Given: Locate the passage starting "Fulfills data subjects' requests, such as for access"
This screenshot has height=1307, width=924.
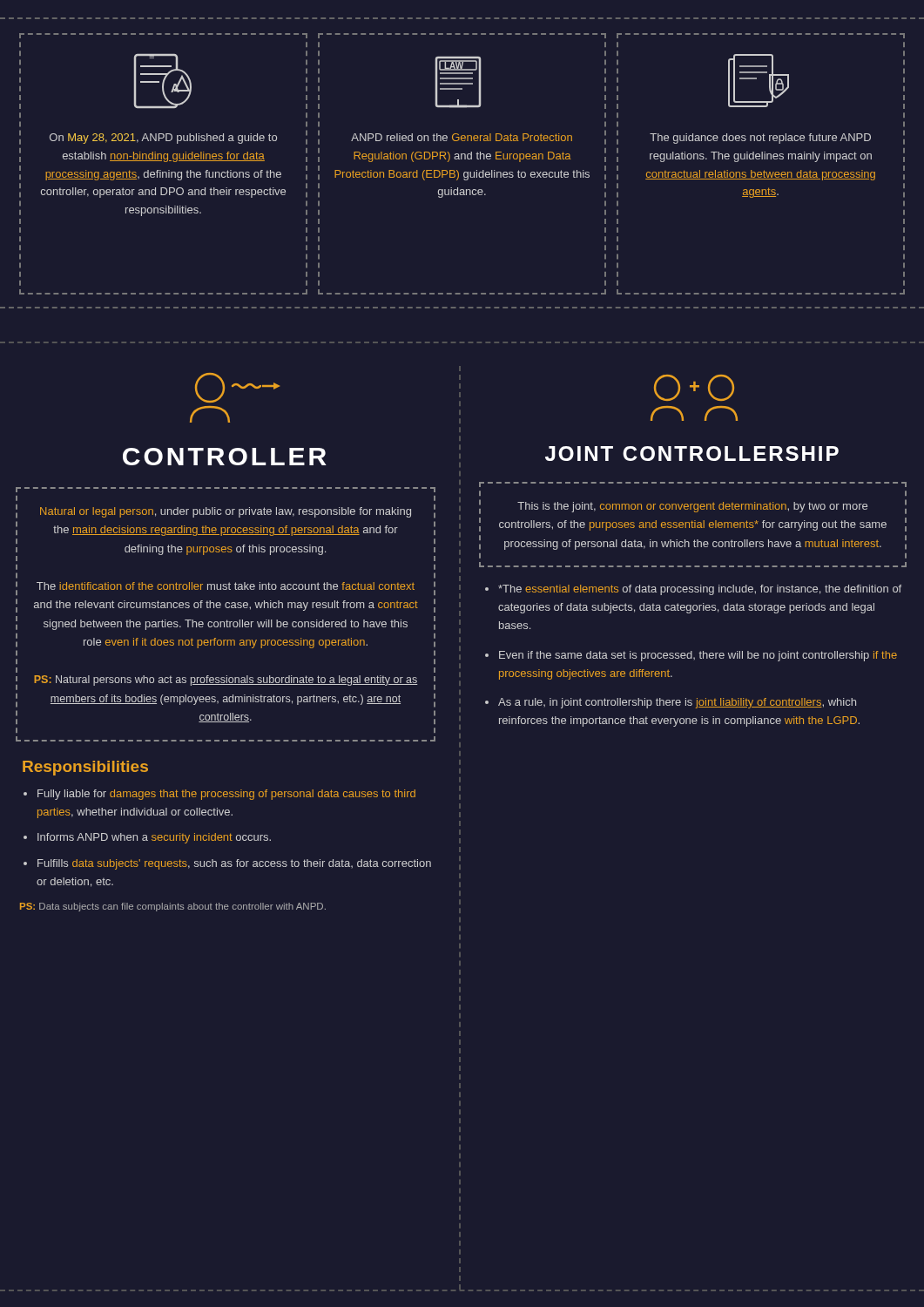Looking at the screenshot, I should click(x=234, y=872).
